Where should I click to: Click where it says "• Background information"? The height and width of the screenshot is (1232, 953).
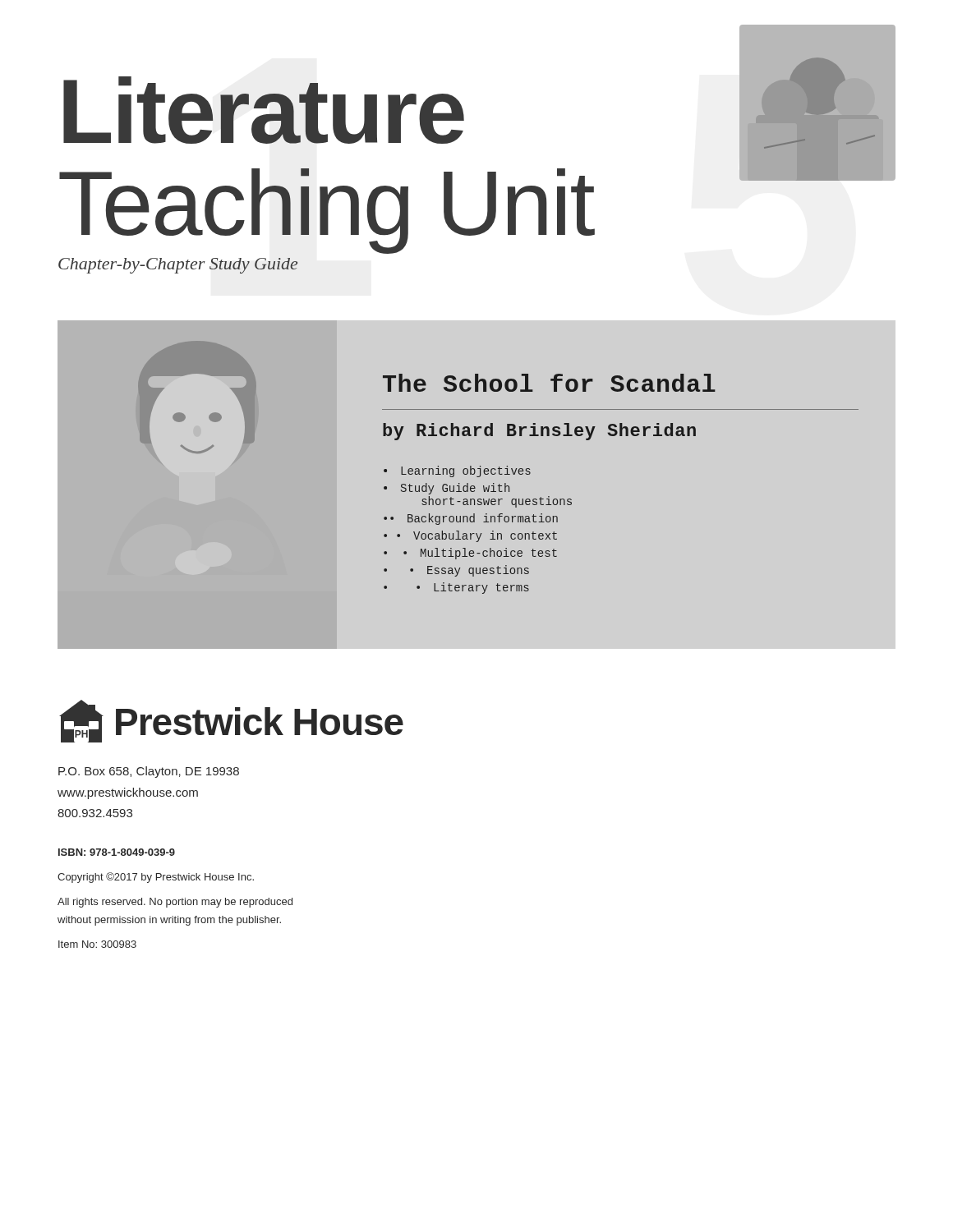click(x=474, y=519)
